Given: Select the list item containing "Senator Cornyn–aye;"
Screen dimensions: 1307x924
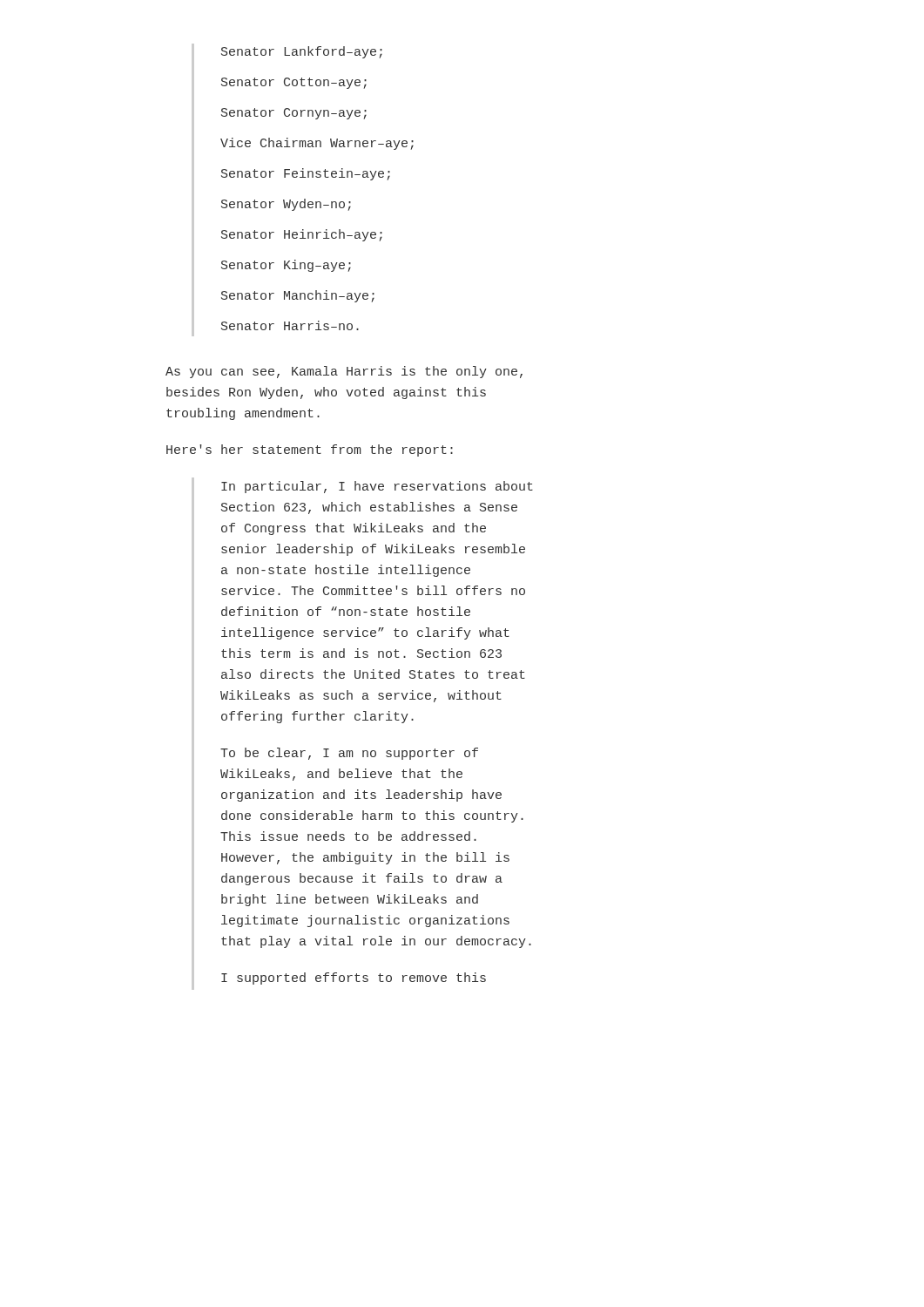Looking at the screenshot, I should (295, 114).
